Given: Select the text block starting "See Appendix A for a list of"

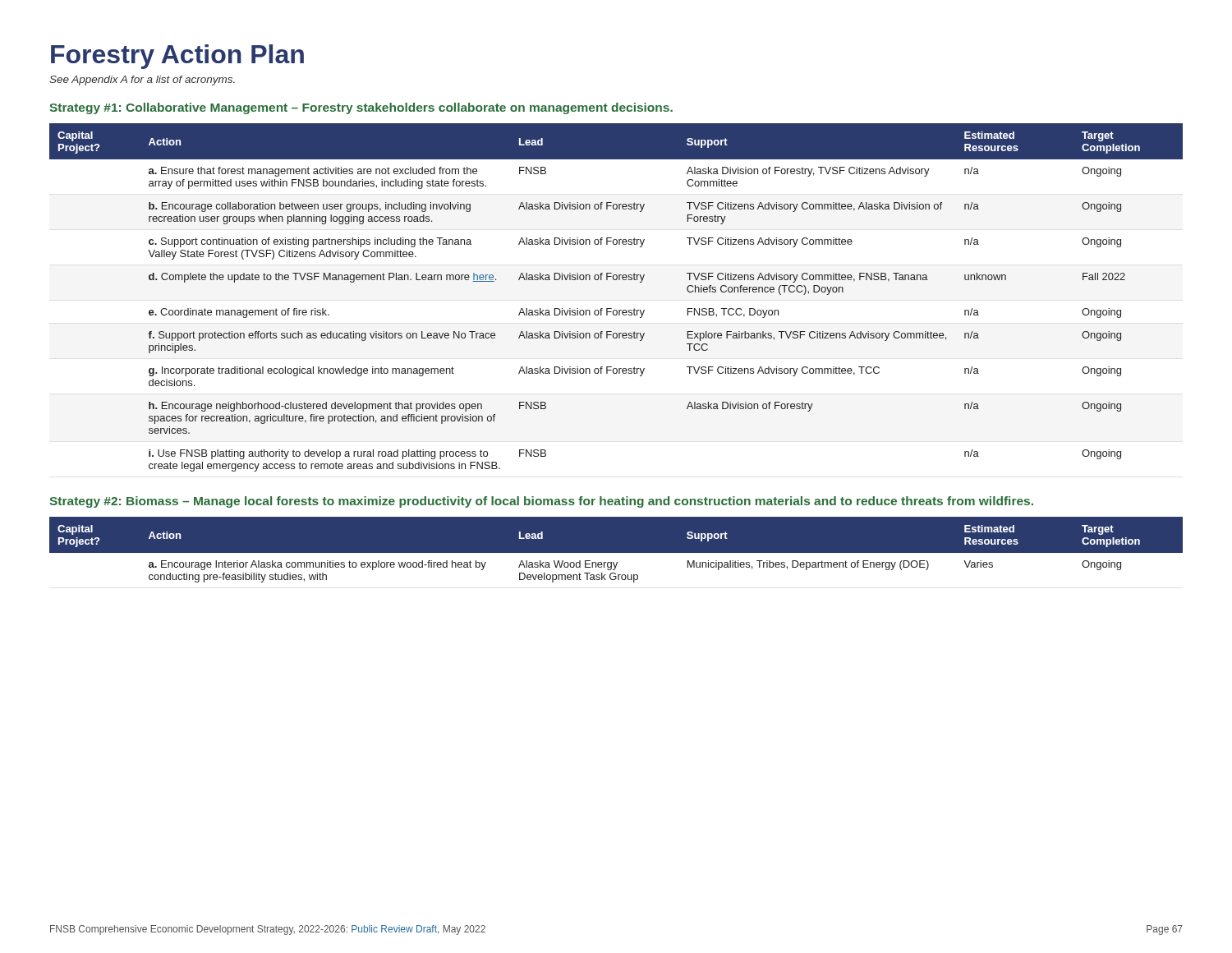Looking at the screenshot, I should tap(143, 79).
